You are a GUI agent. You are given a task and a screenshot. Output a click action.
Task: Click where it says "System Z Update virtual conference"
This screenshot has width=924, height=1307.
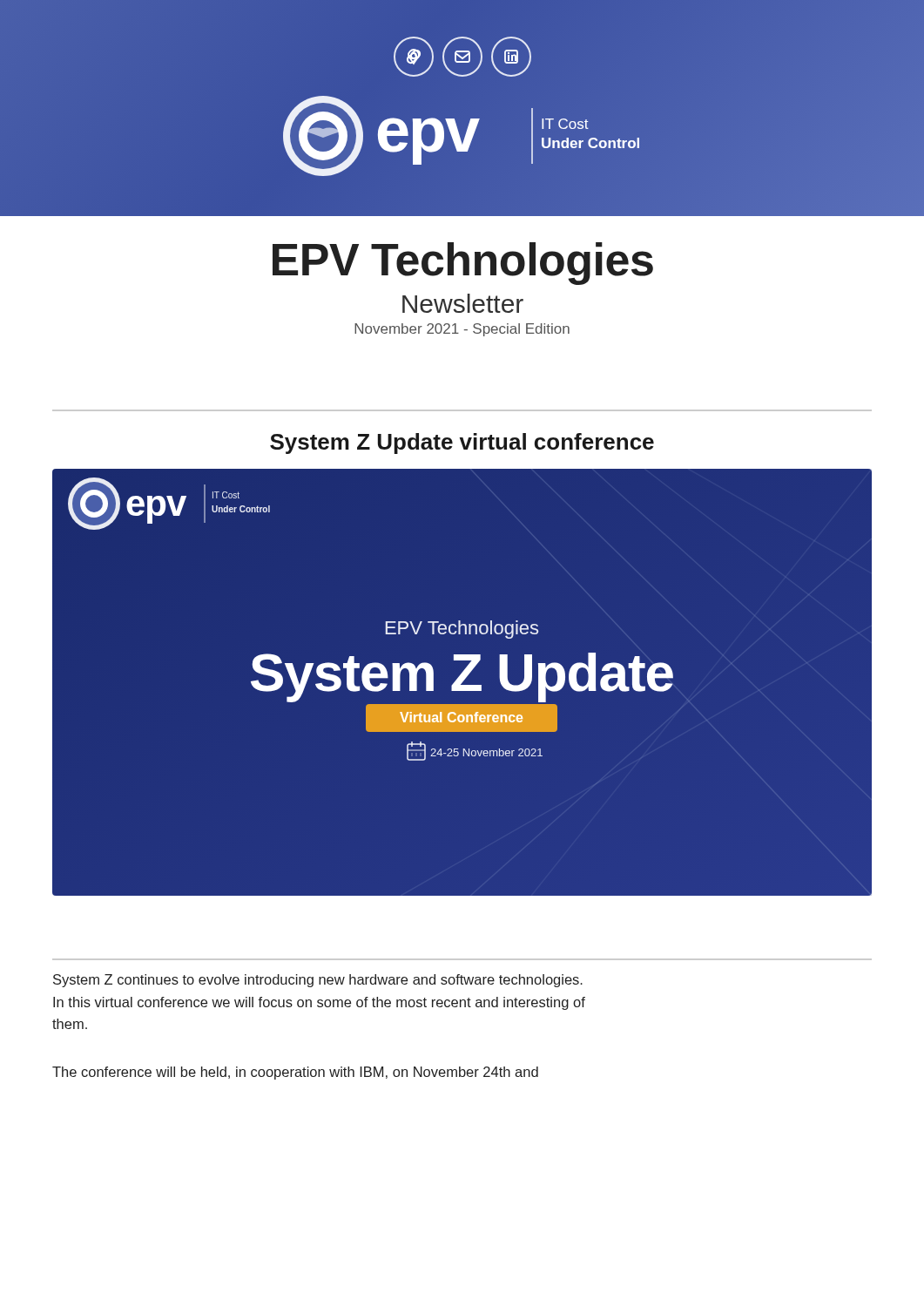(x=462, y=442)
